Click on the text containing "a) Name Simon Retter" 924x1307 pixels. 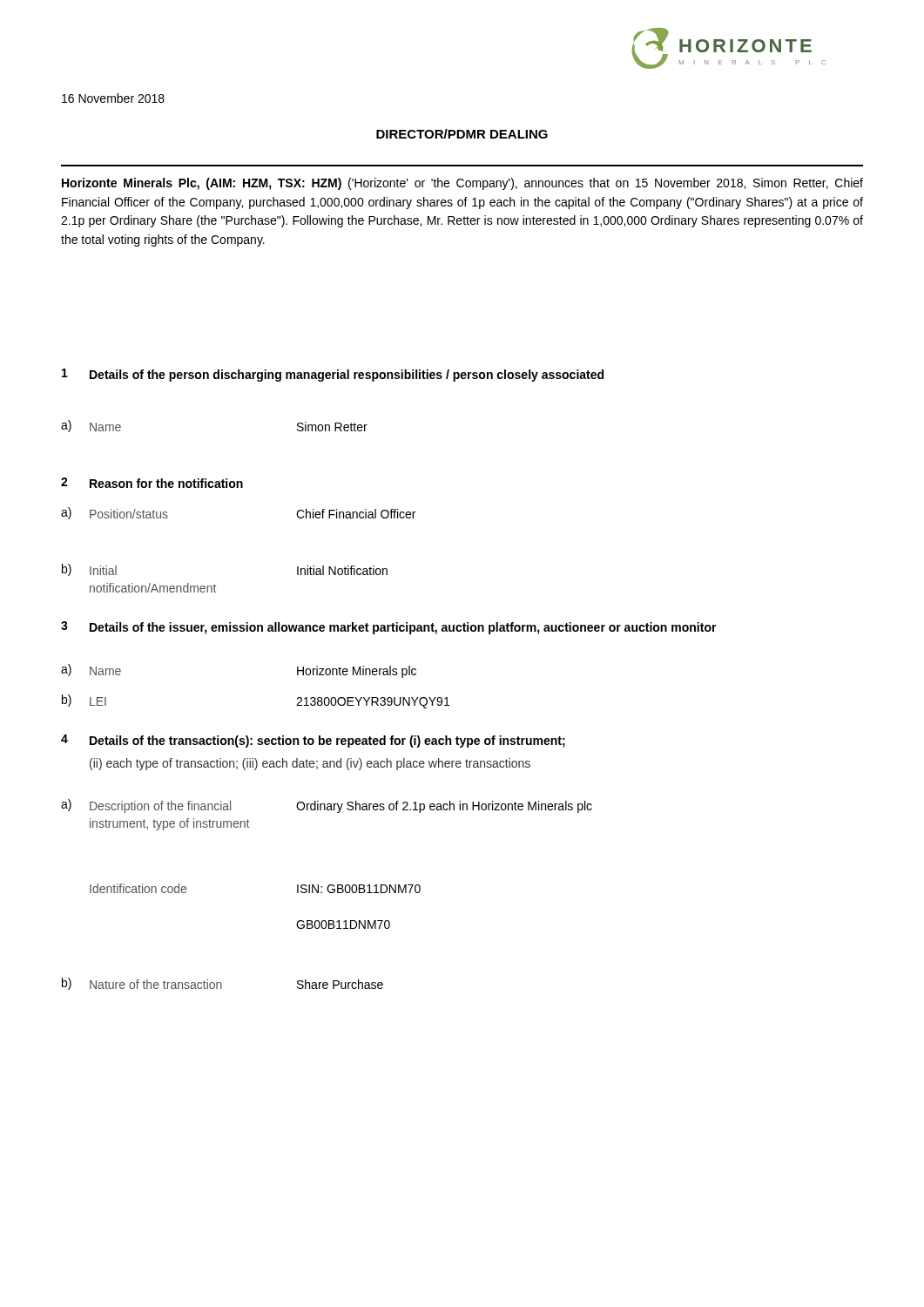101,425
